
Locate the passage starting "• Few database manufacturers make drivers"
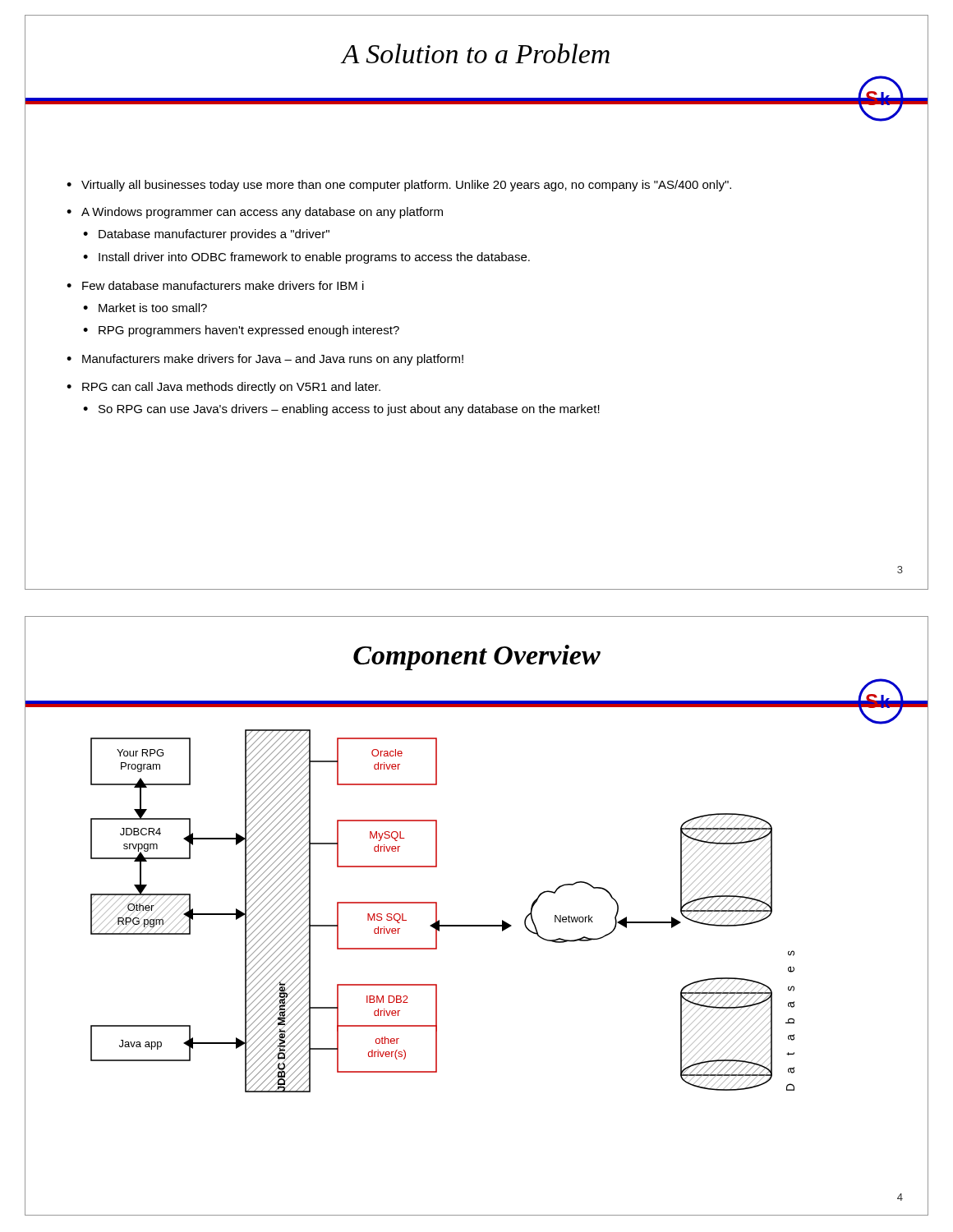215,285
